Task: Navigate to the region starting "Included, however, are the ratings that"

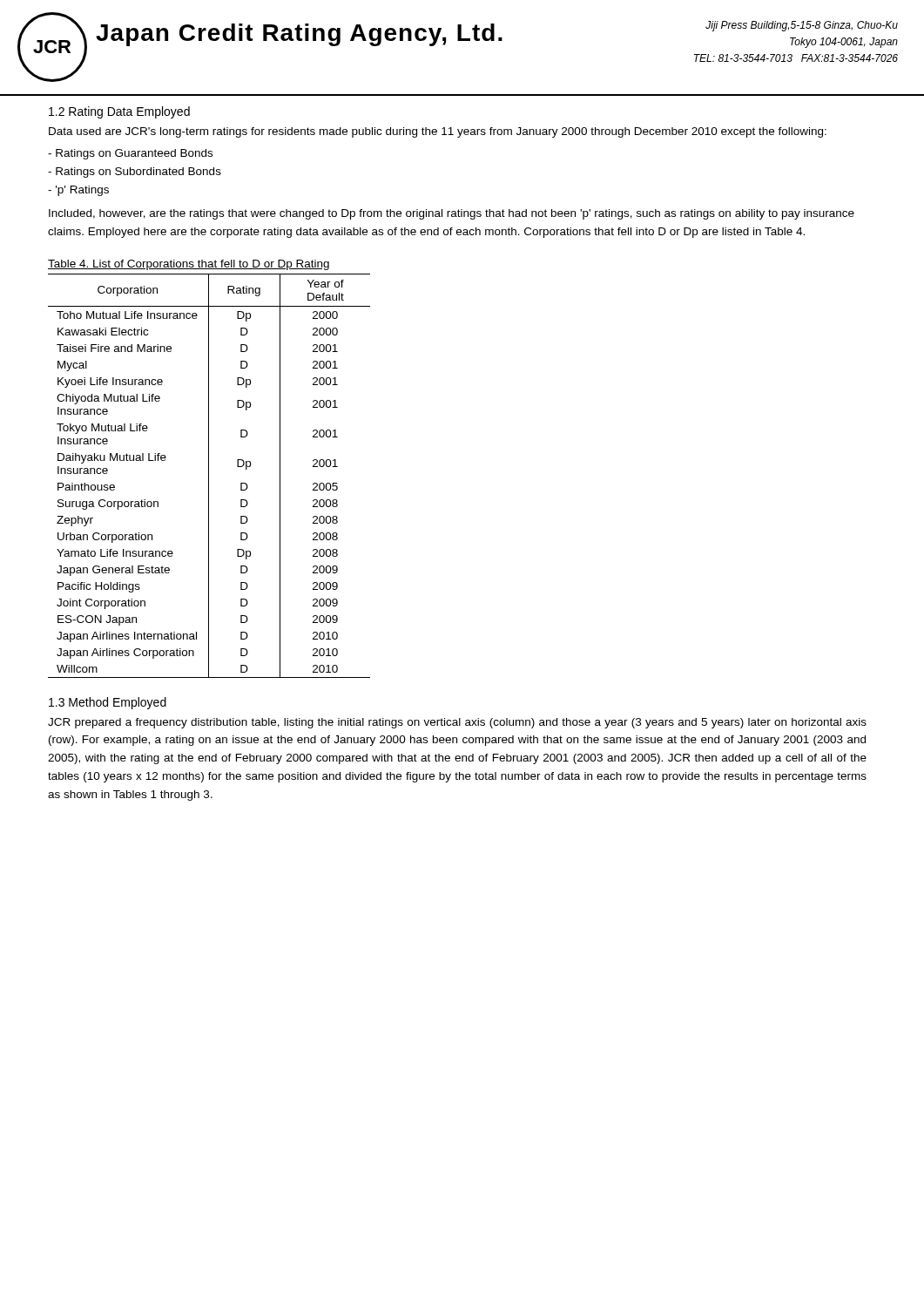Action: pyautogui.click(x=451, y=222)
